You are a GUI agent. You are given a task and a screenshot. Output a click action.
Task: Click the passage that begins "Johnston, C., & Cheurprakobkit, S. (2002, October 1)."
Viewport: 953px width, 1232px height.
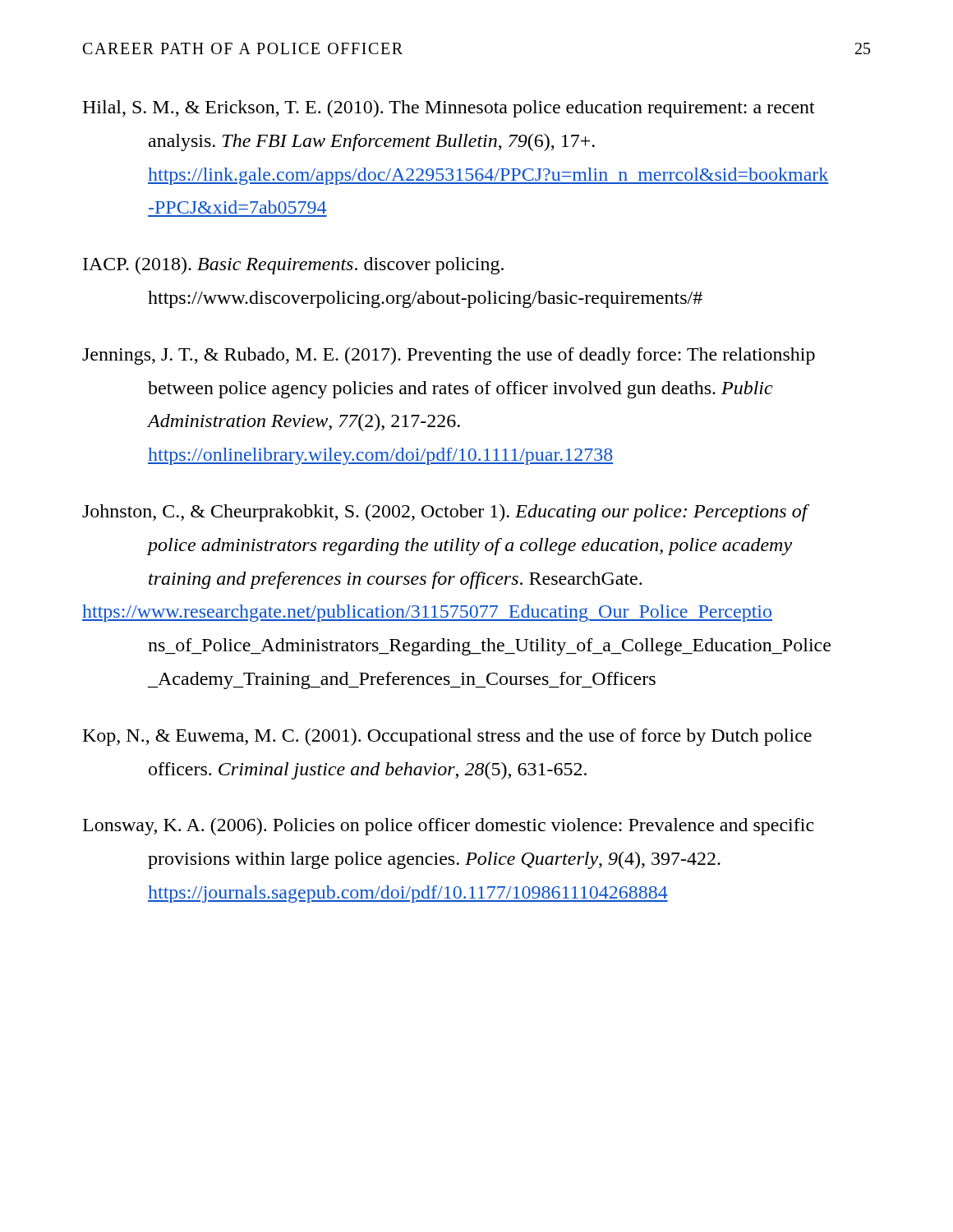point(476,595)
